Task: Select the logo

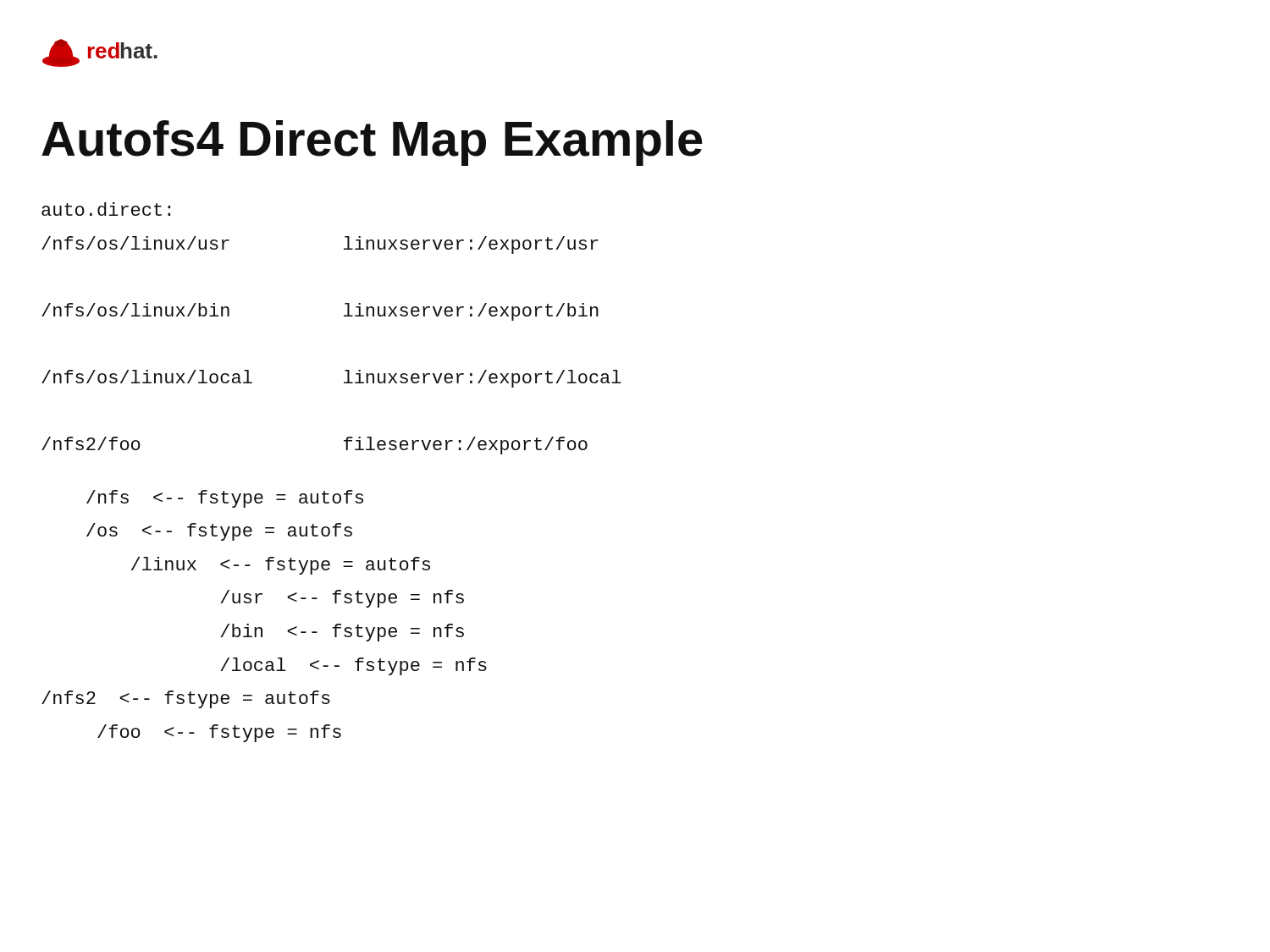Action: coord(108,50)
